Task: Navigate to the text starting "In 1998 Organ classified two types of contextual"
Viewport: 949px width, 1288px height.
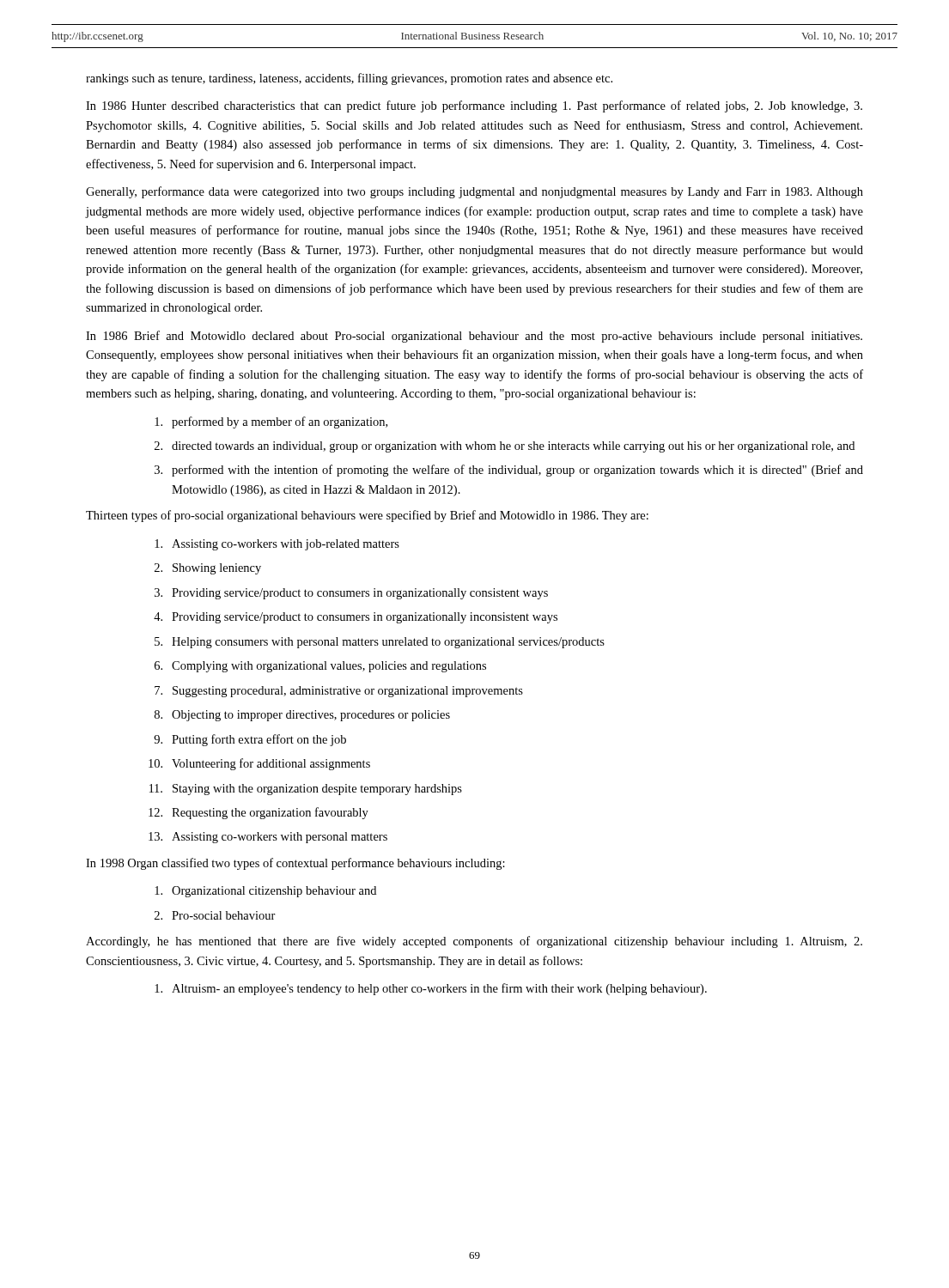Action: (x=474, y=863)
